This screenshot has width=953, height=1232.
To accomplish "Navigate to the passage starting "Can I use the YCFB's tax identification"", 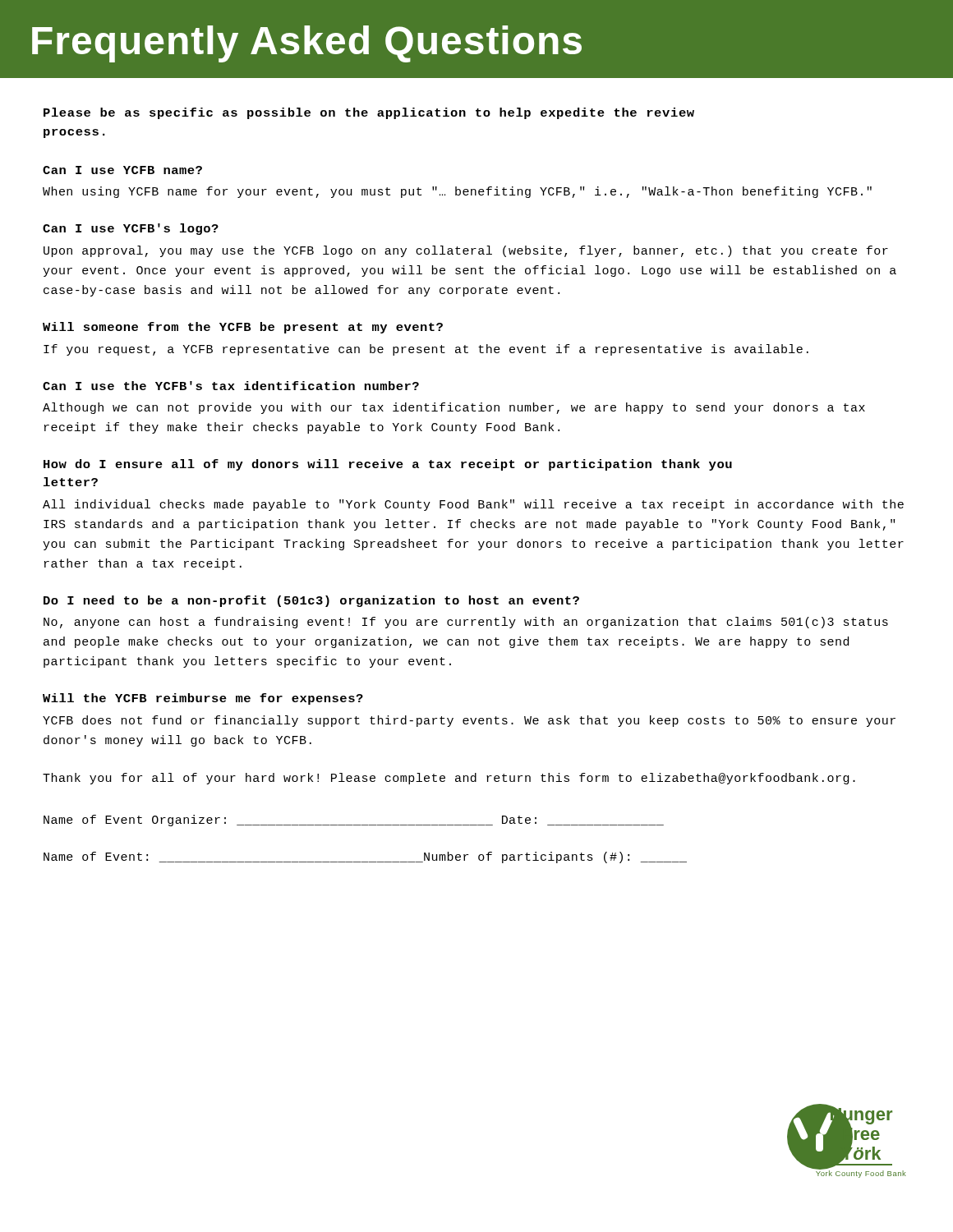I will click(x=231, y=386).
